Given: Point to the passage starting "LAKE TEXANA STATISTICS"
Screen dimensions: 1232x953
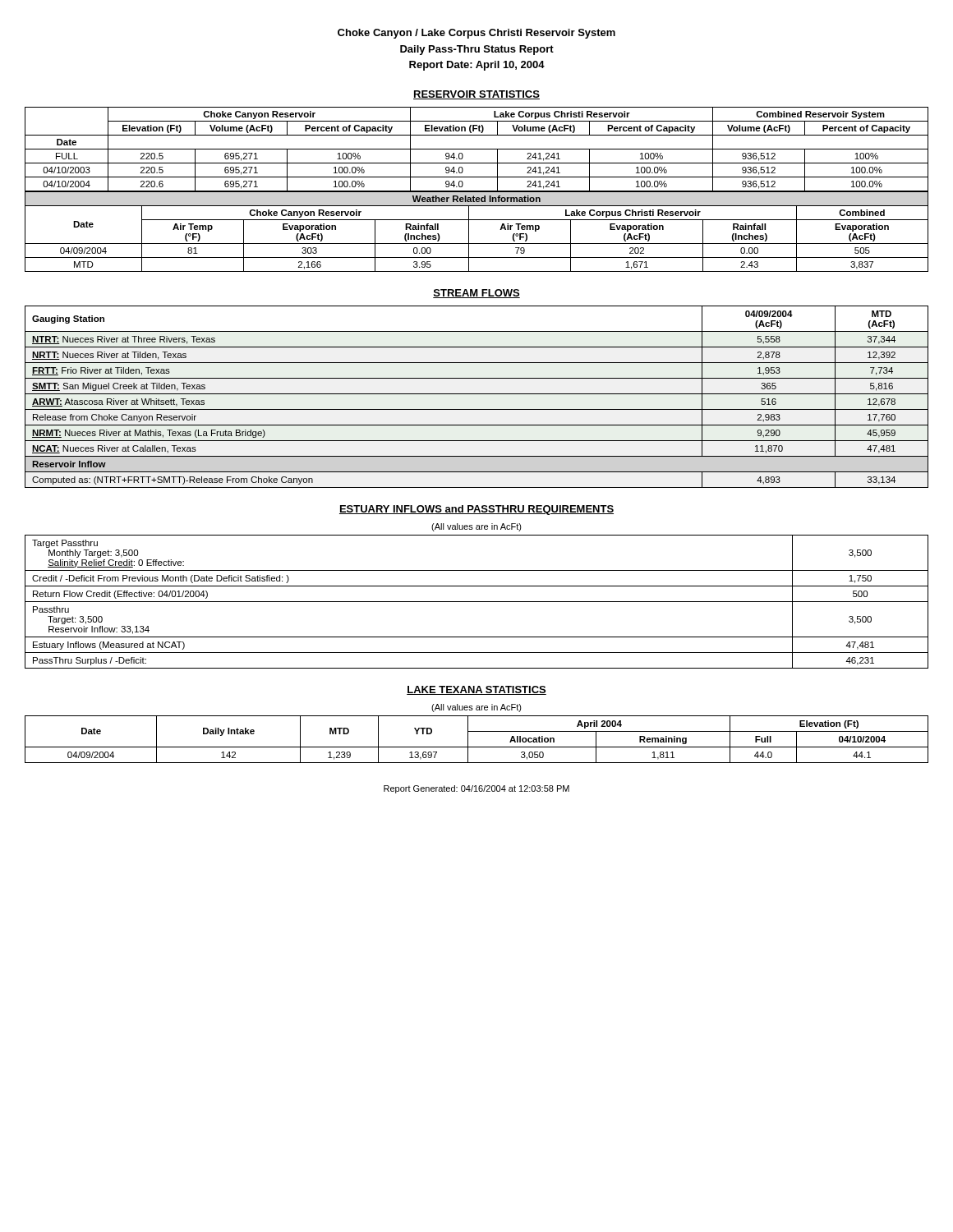Looking at the screenshot, I should click(x=476, y=689).
